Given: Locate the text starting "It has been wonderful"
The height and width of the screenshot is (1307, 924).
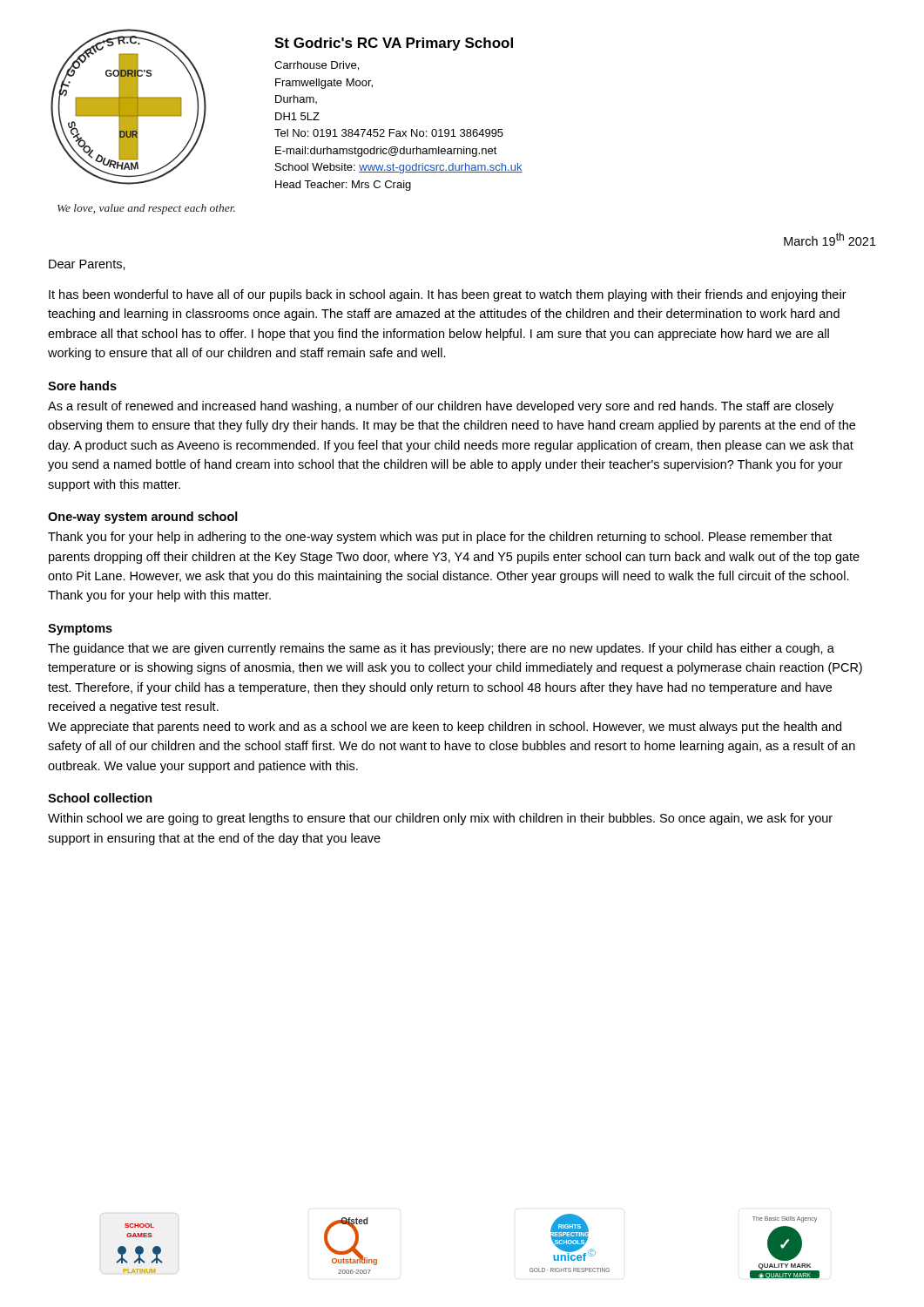Looking at the screenshot, I should click(447, 324).
